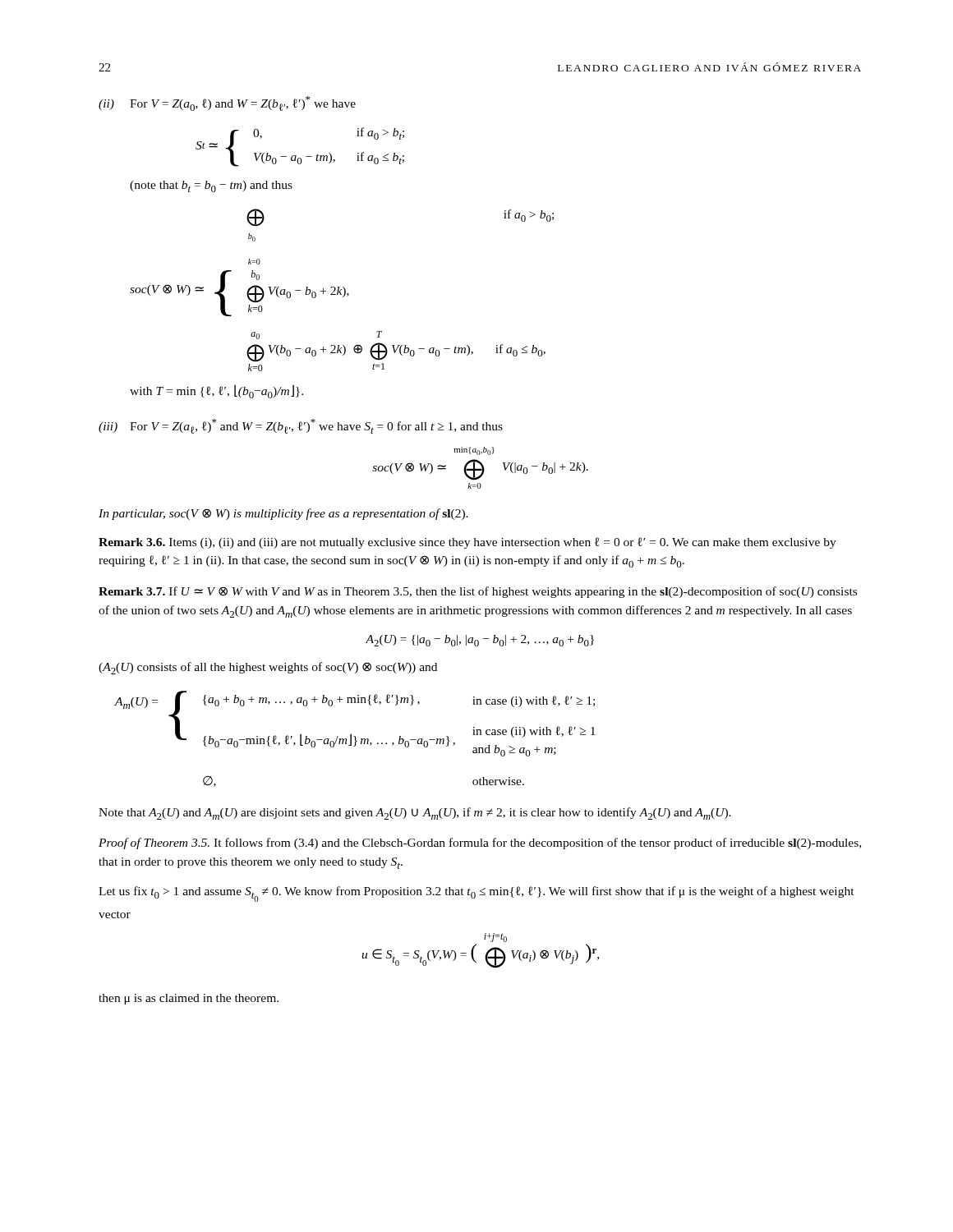The image size is (953, 1232).
Task: Click on the text block with the text "Let us fix t0 > 1"
Action: point(476,902)
